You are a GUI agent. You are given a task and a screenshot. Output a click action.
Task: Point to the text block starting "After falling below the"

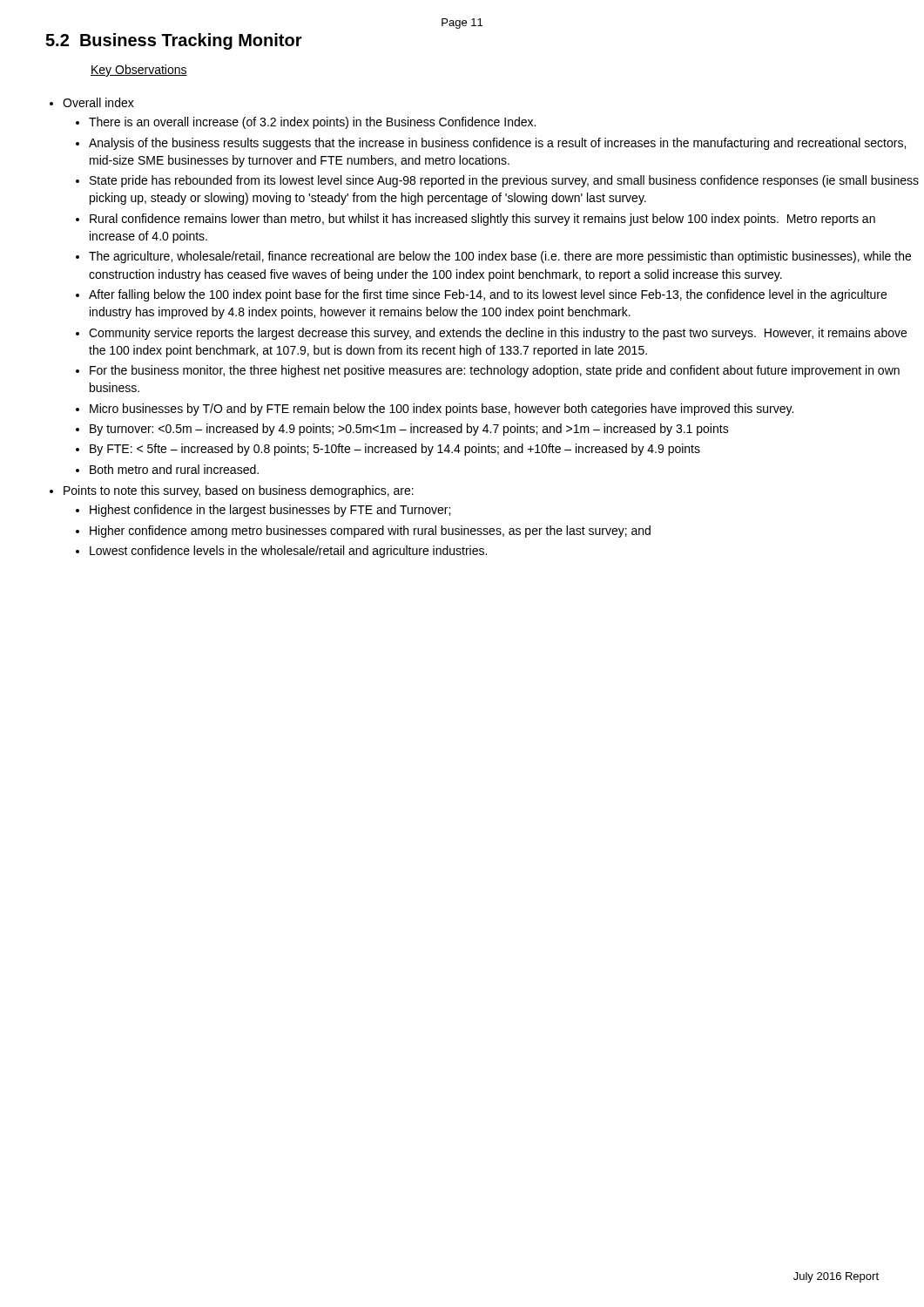(488, 303)
